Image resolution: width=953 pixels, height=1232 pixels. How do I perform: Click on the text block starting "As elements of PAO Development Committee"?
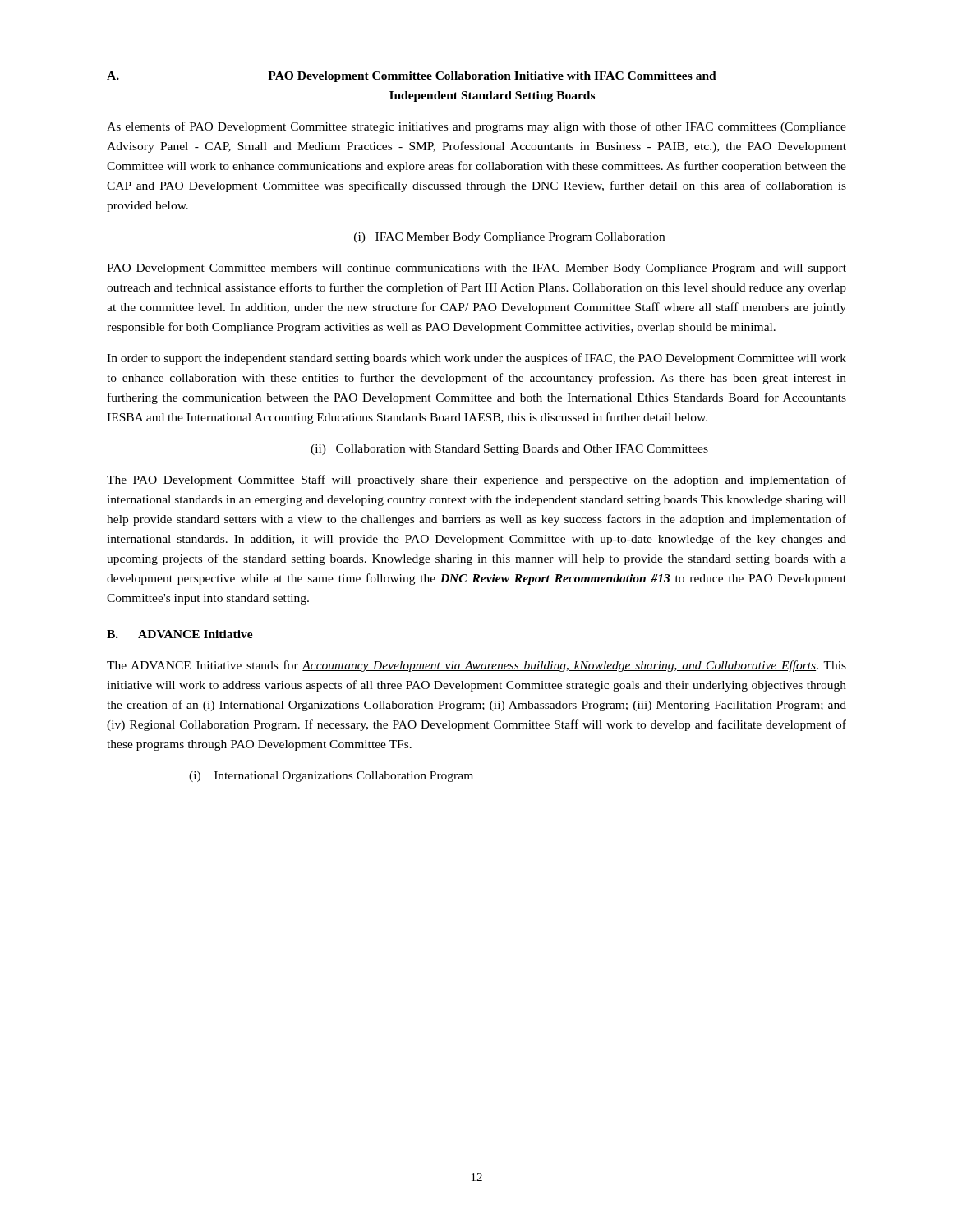476,166
